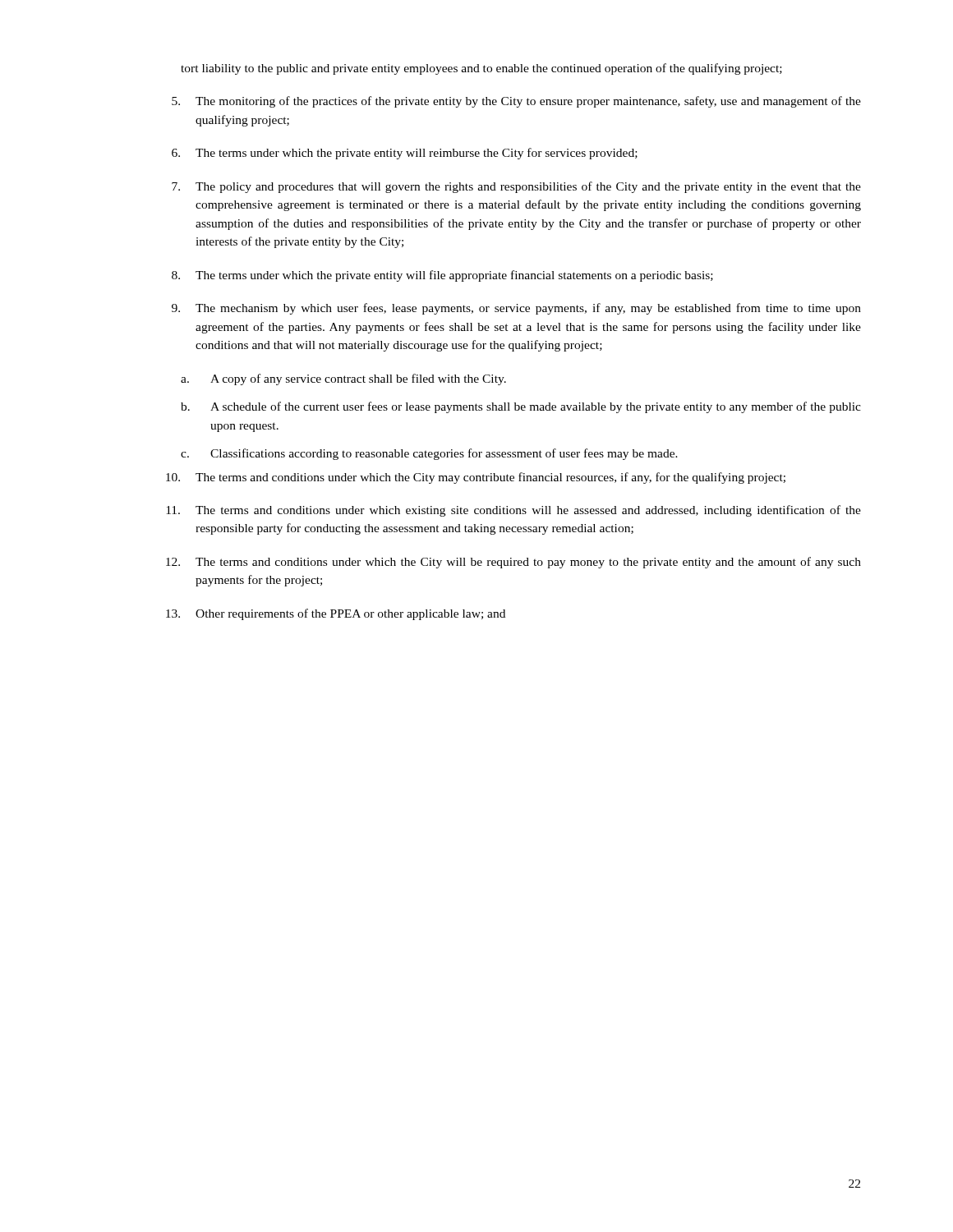Image resolution: width=953 pixels, height=1232 pixels.
Task: Find the list item that reads "c. Classifications according to reasonable categories for assessment"
Action: pos(521,454)
